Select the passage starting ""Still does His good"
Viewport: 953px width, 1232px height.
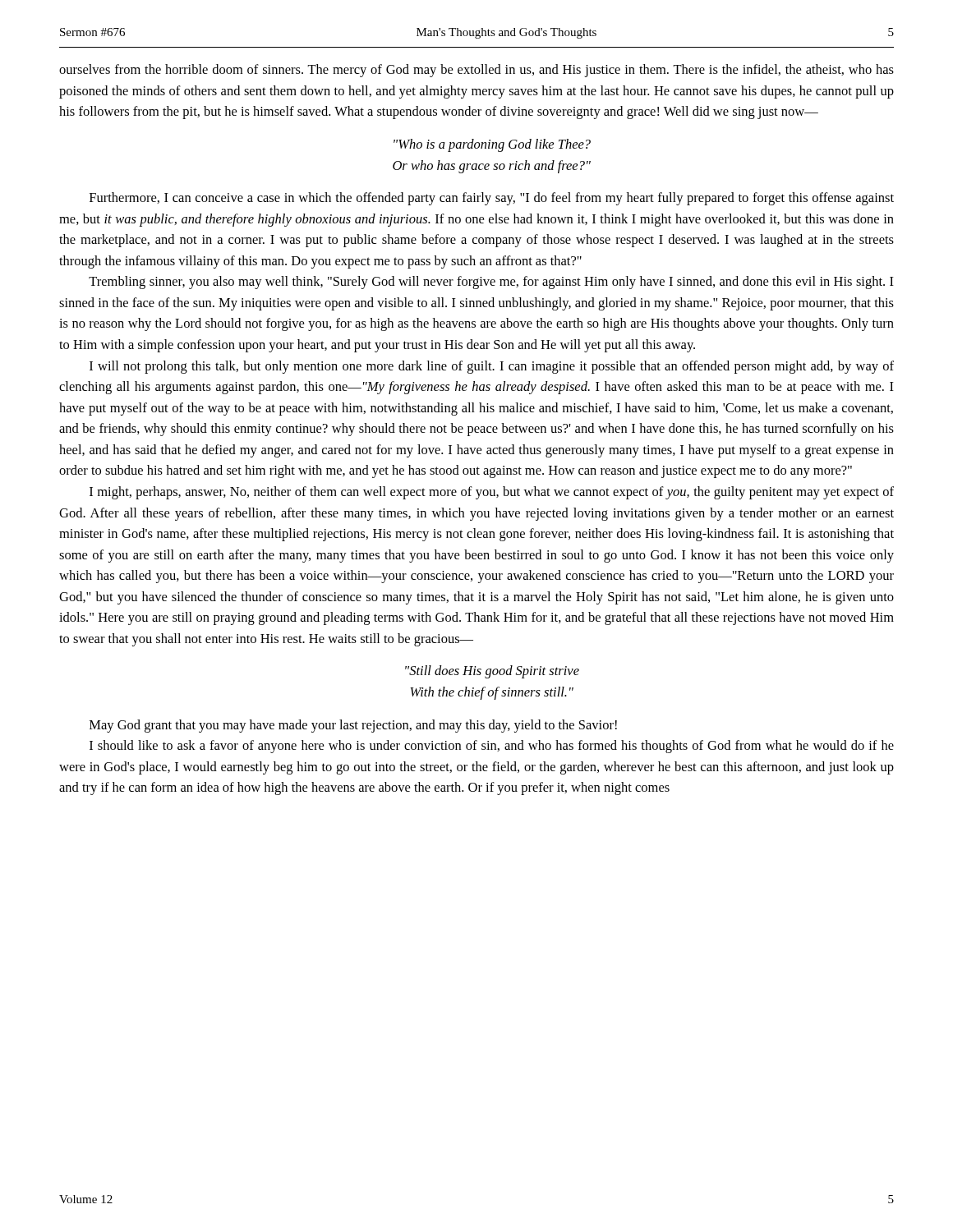click(x=476, y=682)
